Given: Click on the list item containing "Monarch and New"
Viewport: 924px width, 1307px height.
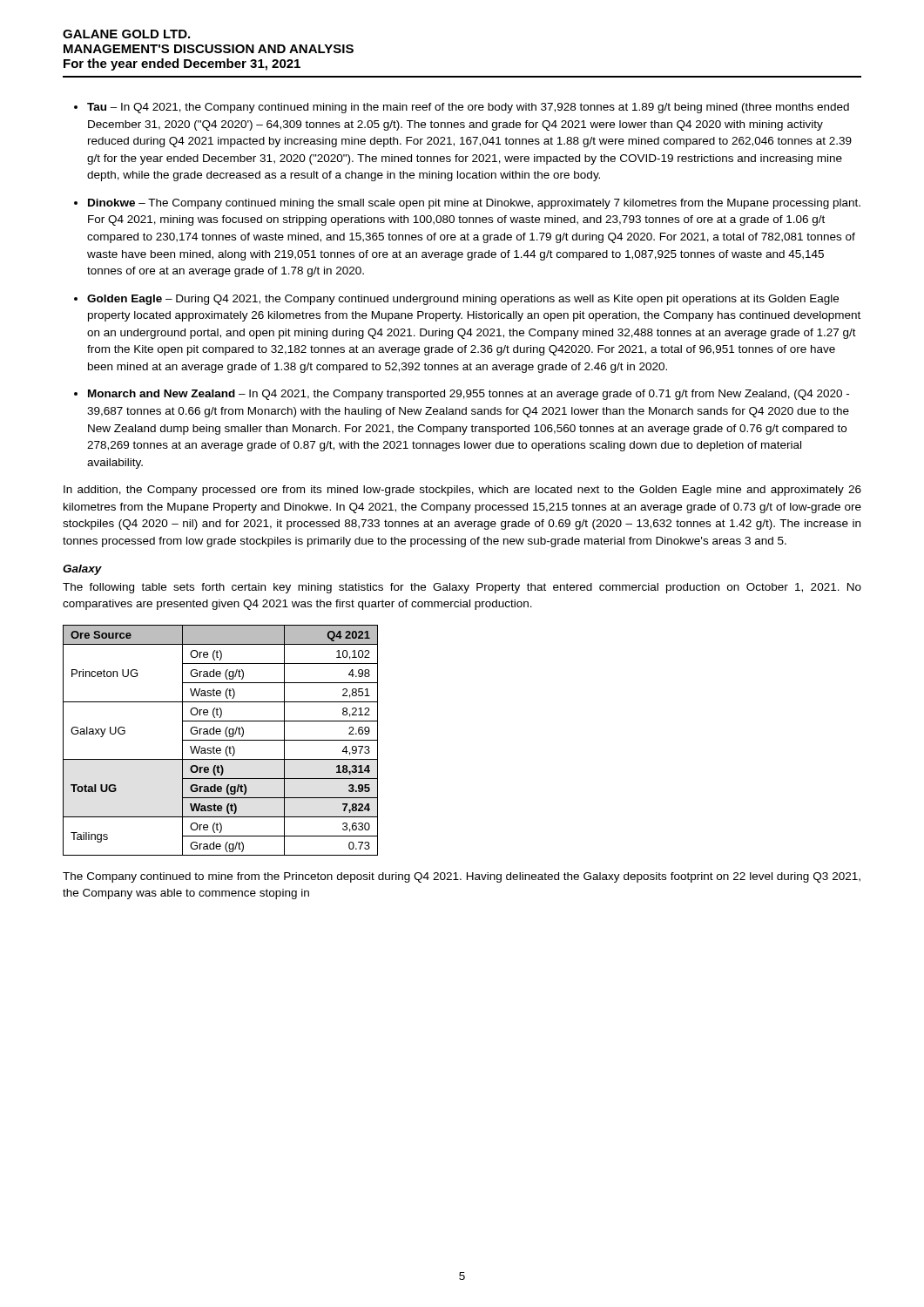Looking at the screenshot, I should pos(468,428).
